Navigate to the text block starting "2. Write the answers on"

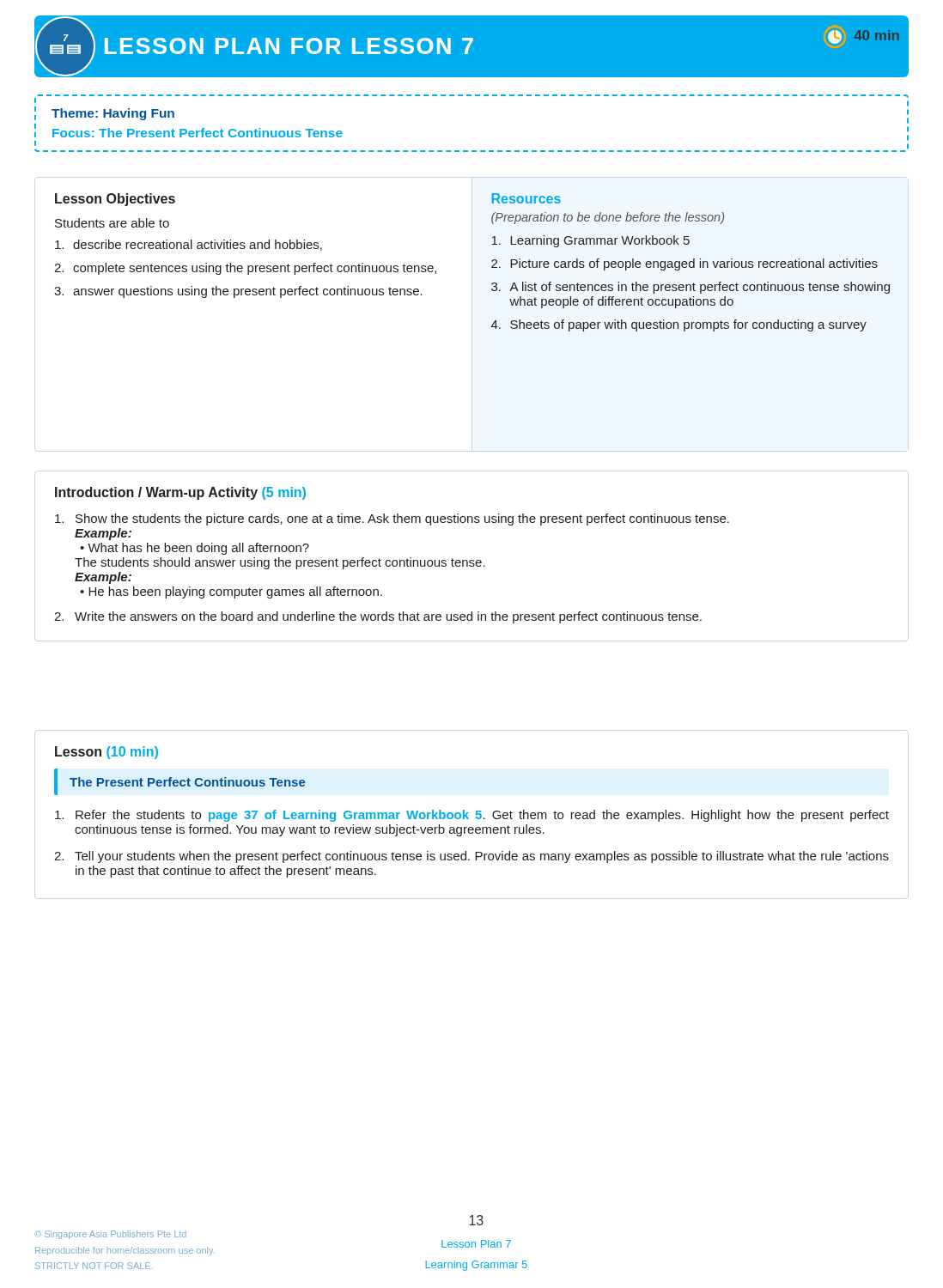pyautogui.click(x=378, y=616)
